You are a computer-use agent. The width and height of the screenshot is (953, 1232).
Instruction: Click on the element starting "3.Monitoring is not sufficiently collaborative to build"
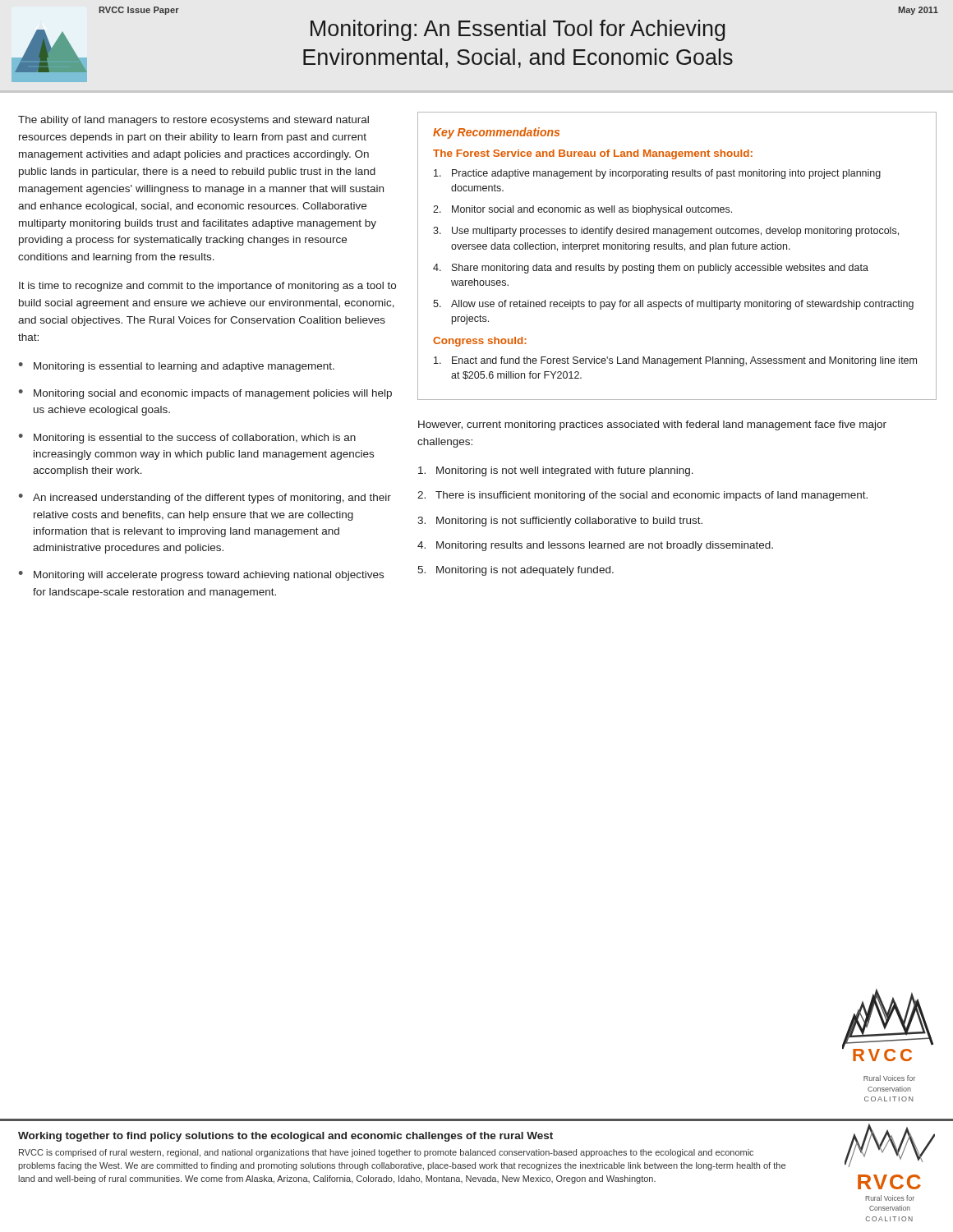tap(560, 521)
